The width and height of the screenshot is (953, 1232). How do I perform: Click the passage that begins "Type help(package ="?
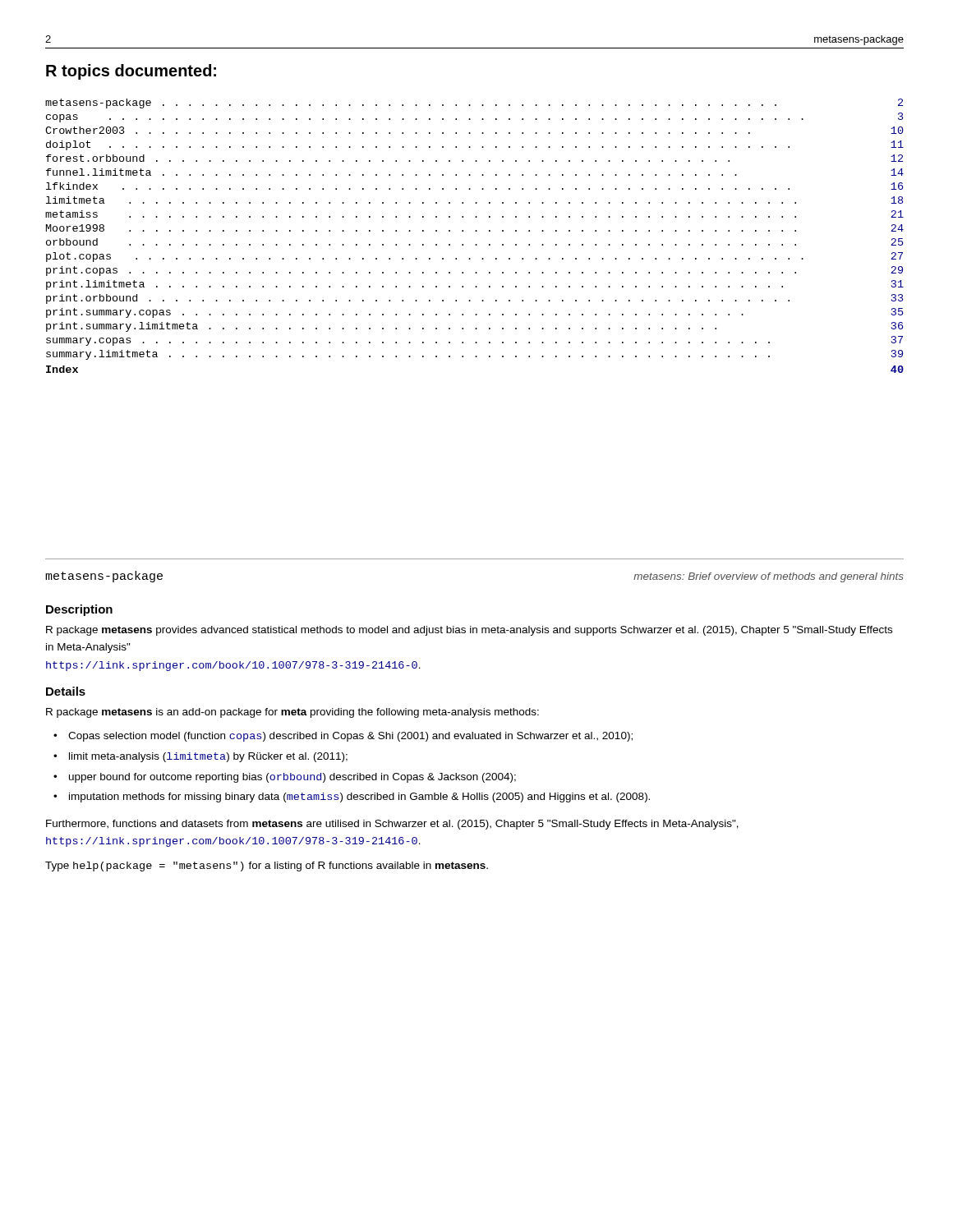(x=267, y=866)
